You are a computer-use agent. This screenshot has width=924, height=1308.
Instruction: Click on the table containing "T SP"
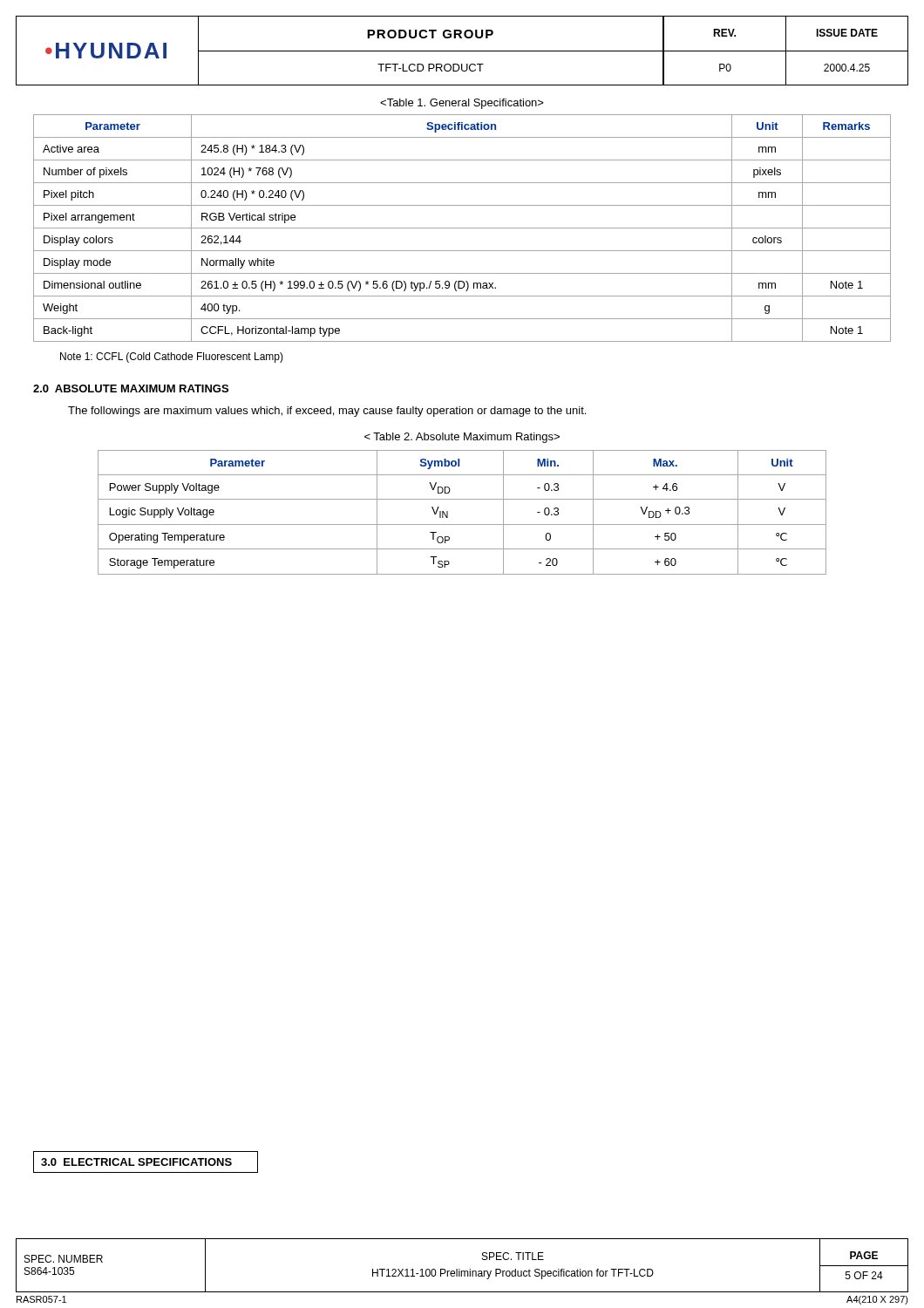point(462,512)
